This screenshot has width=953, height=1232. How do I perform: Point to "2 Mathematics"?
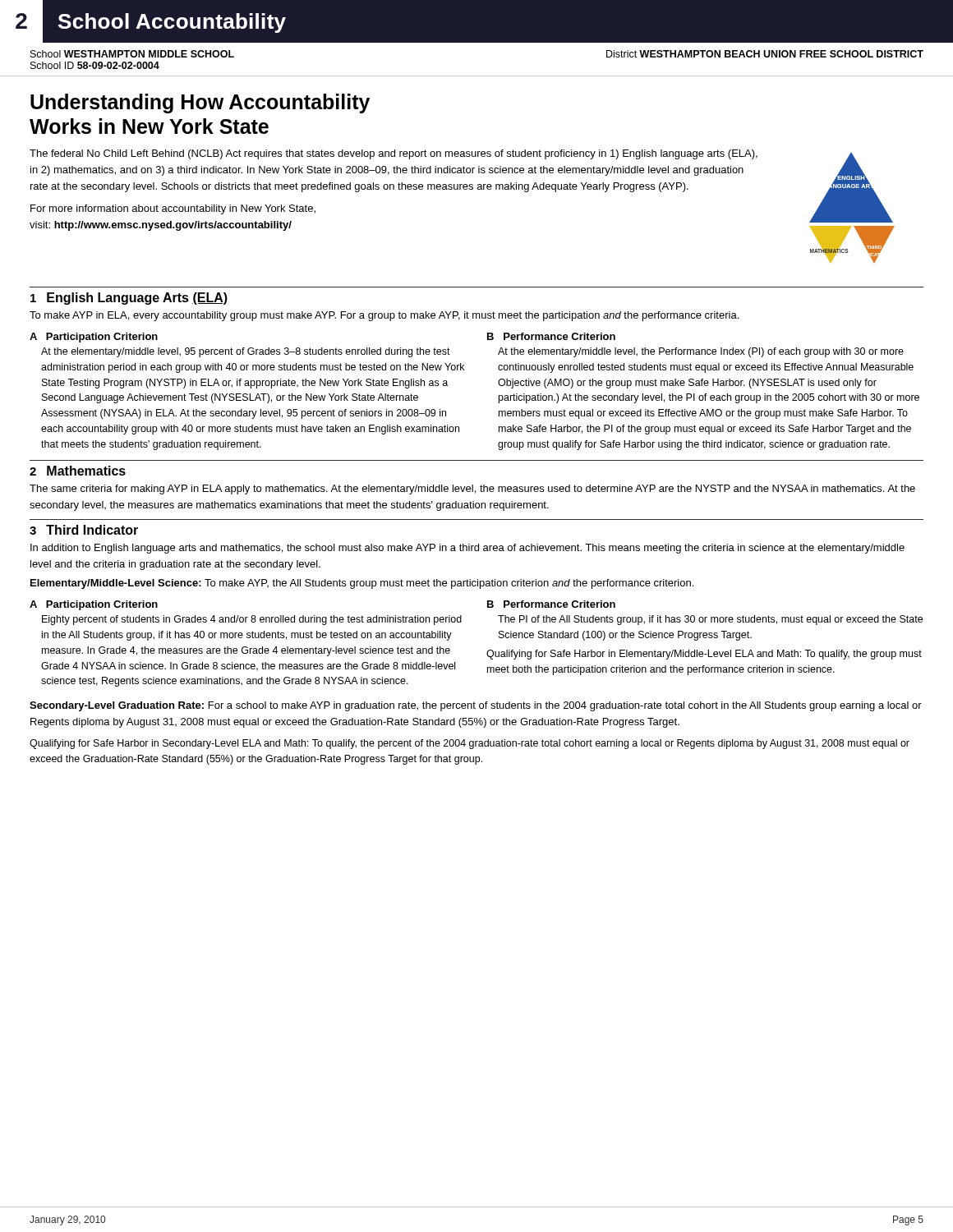click(78, 472)
